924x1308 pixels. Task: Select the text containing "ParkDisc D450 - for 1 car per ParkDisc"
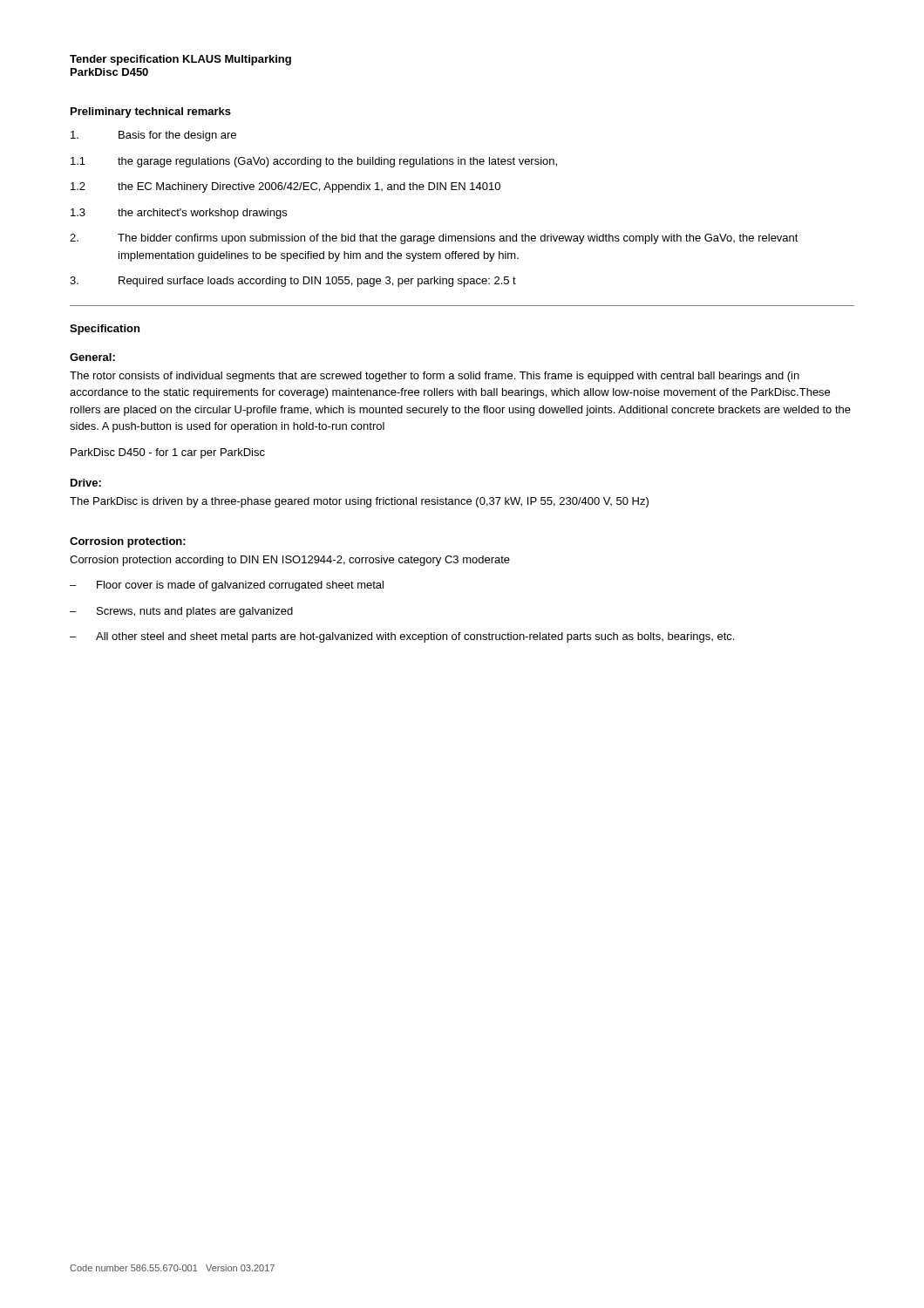click(x=167, y=452)
